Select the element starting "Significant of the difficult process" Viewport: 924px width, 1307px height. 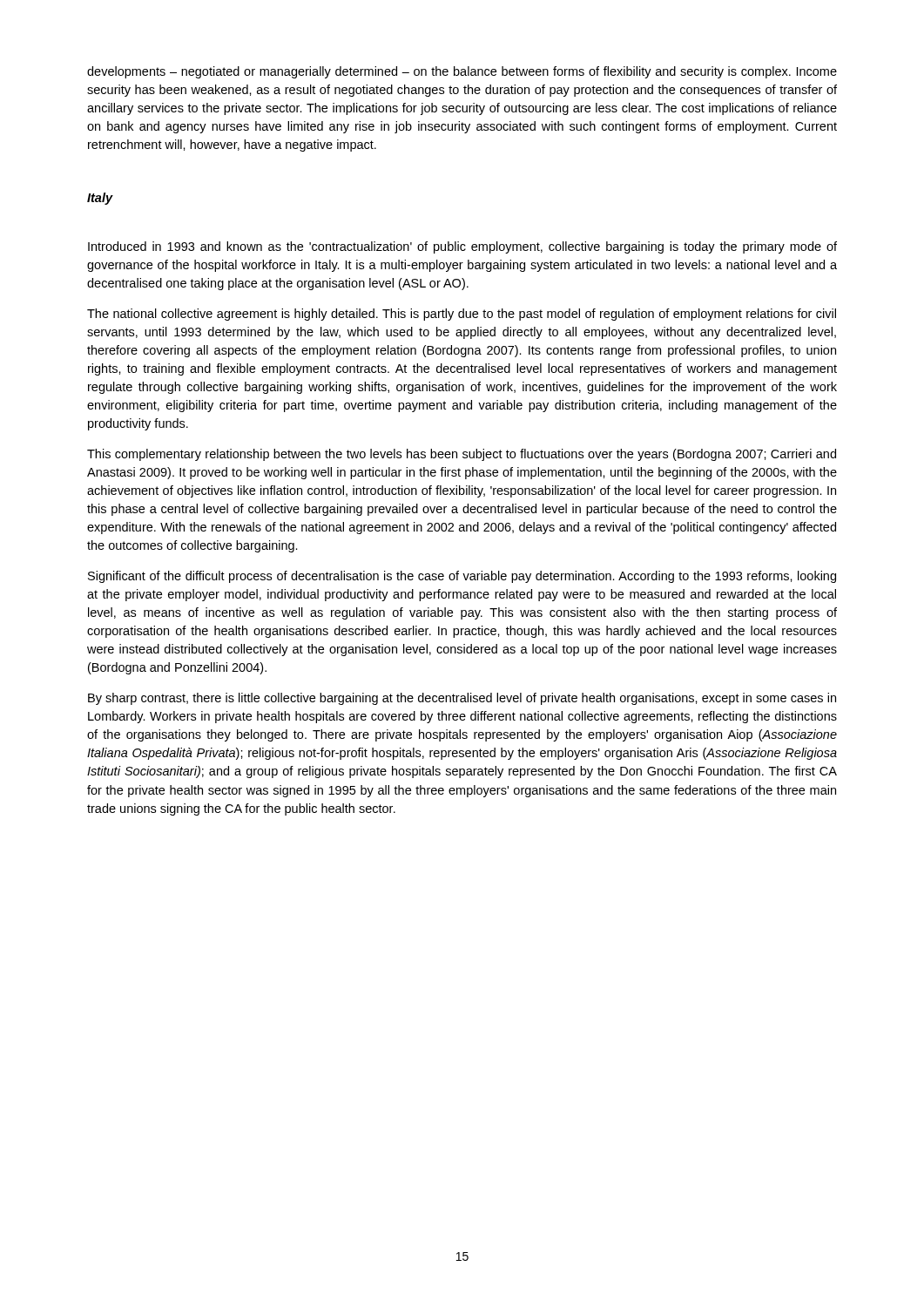[462, 622]
